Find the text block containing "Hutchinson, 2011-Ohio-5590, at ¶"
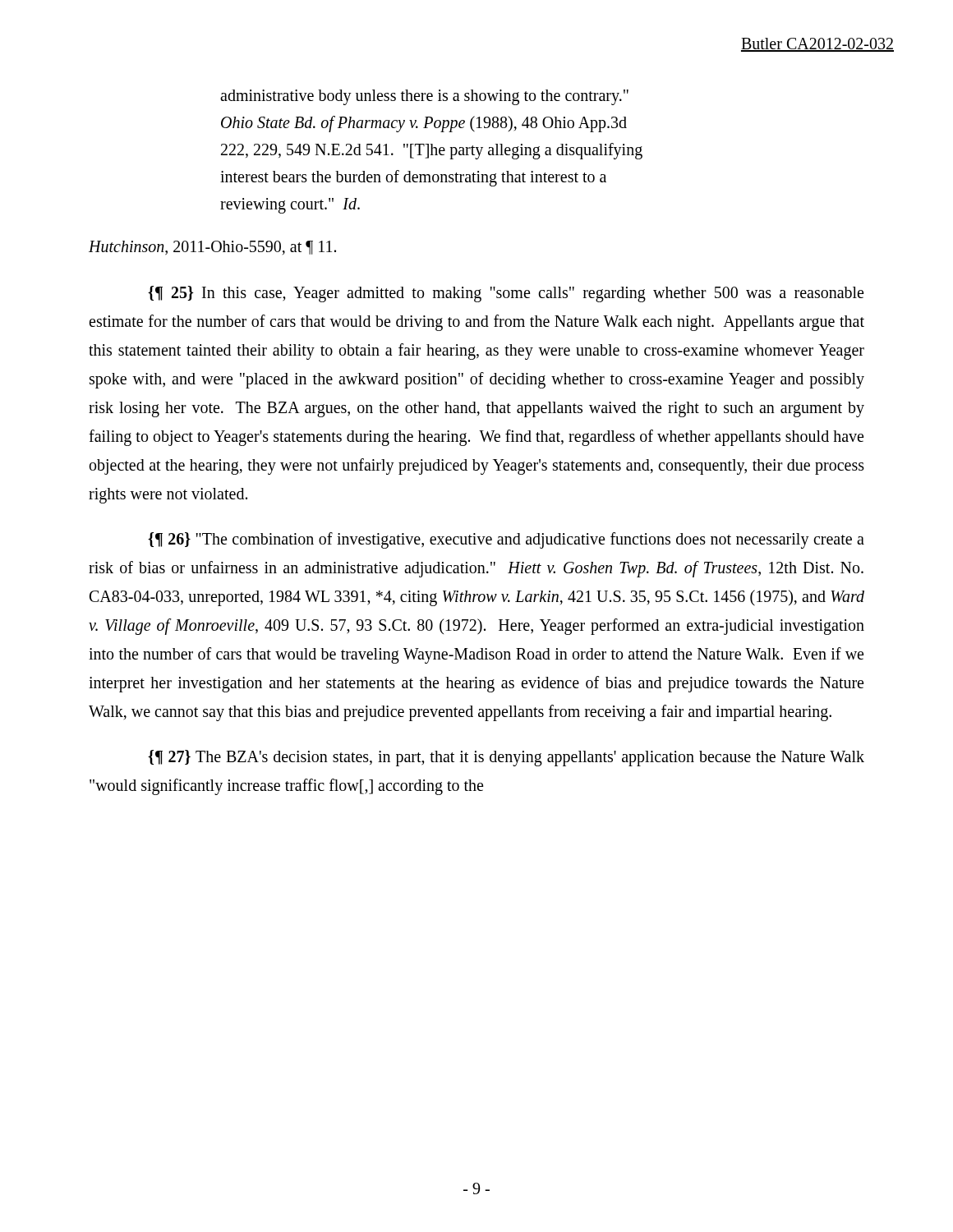The image size is (953, 1232). tap(213, 246)
